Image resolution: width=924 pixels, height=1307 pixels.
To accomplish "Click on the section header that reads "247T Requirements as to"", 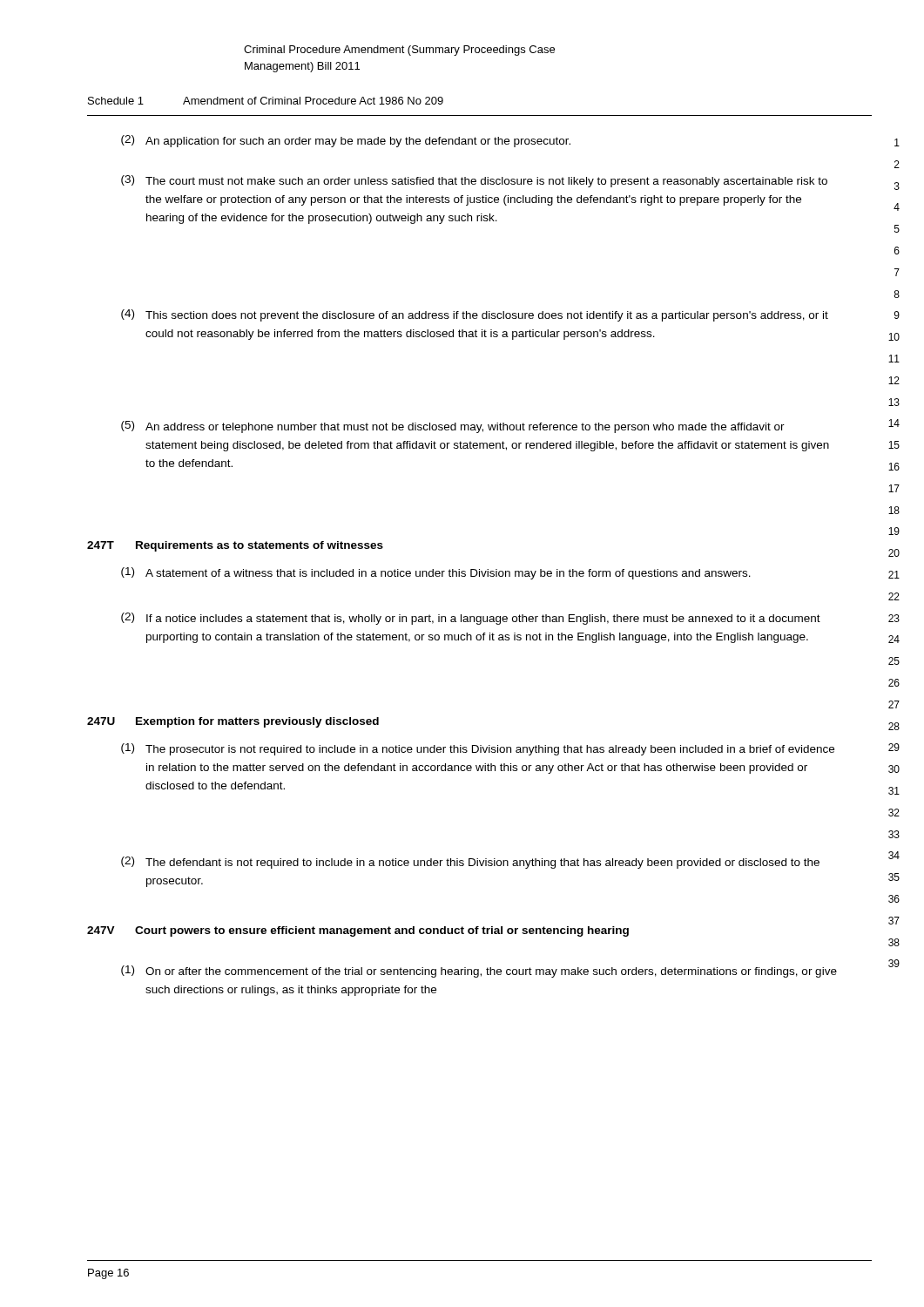I will tap(235, 545).
